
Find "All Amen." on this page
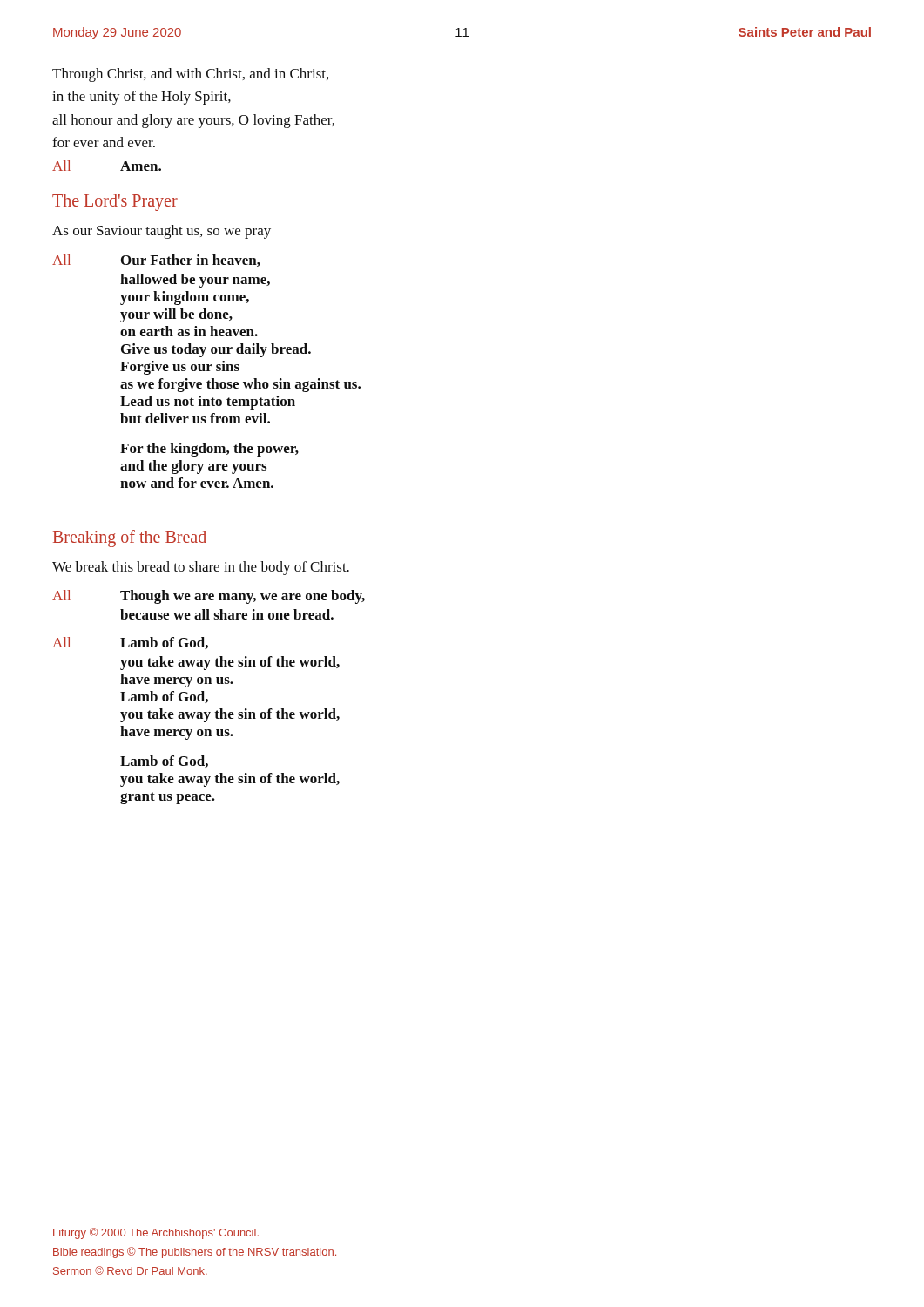click(65, 165)
